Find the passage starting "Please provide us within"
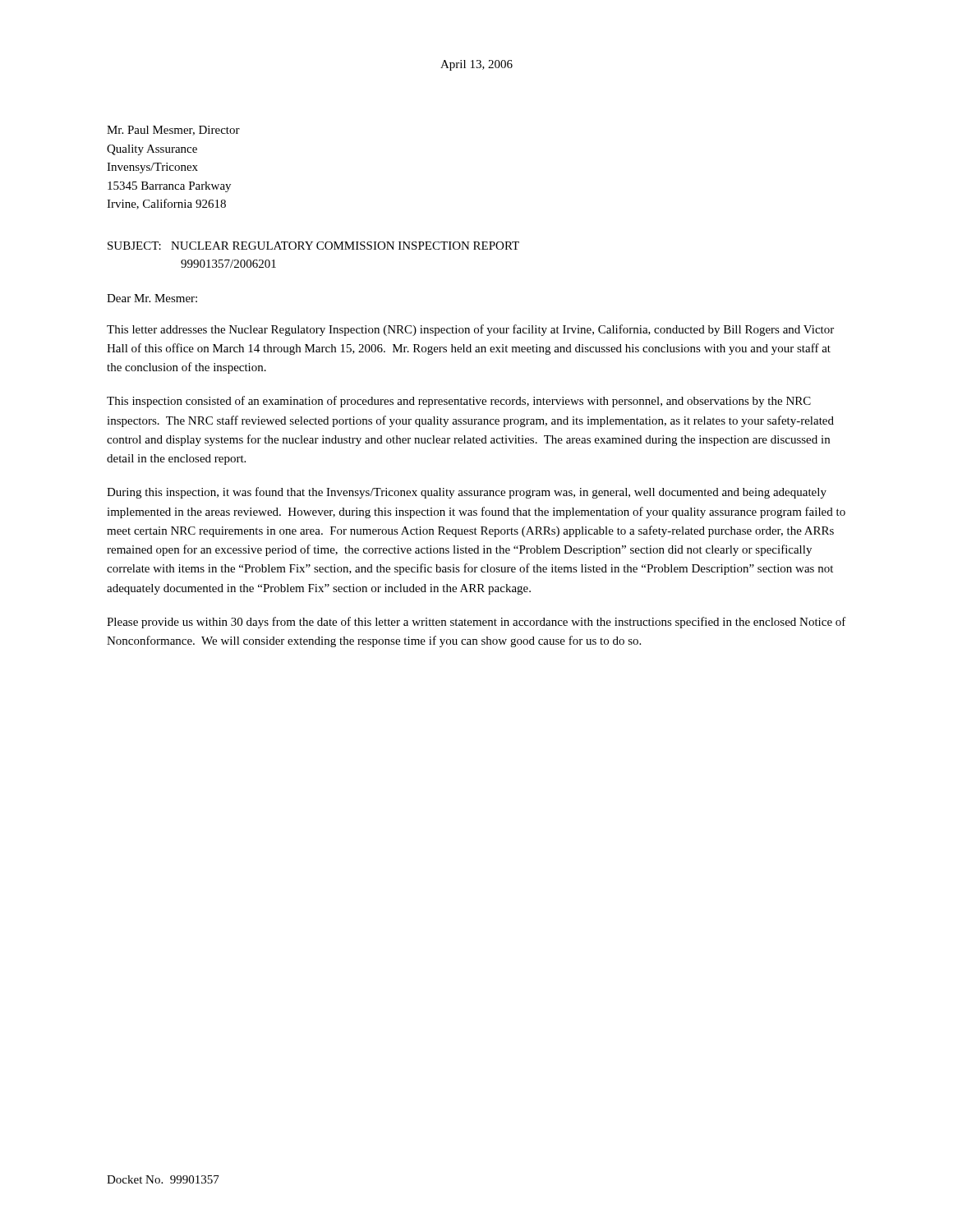 pyautogui.click(x=476, y=631)
